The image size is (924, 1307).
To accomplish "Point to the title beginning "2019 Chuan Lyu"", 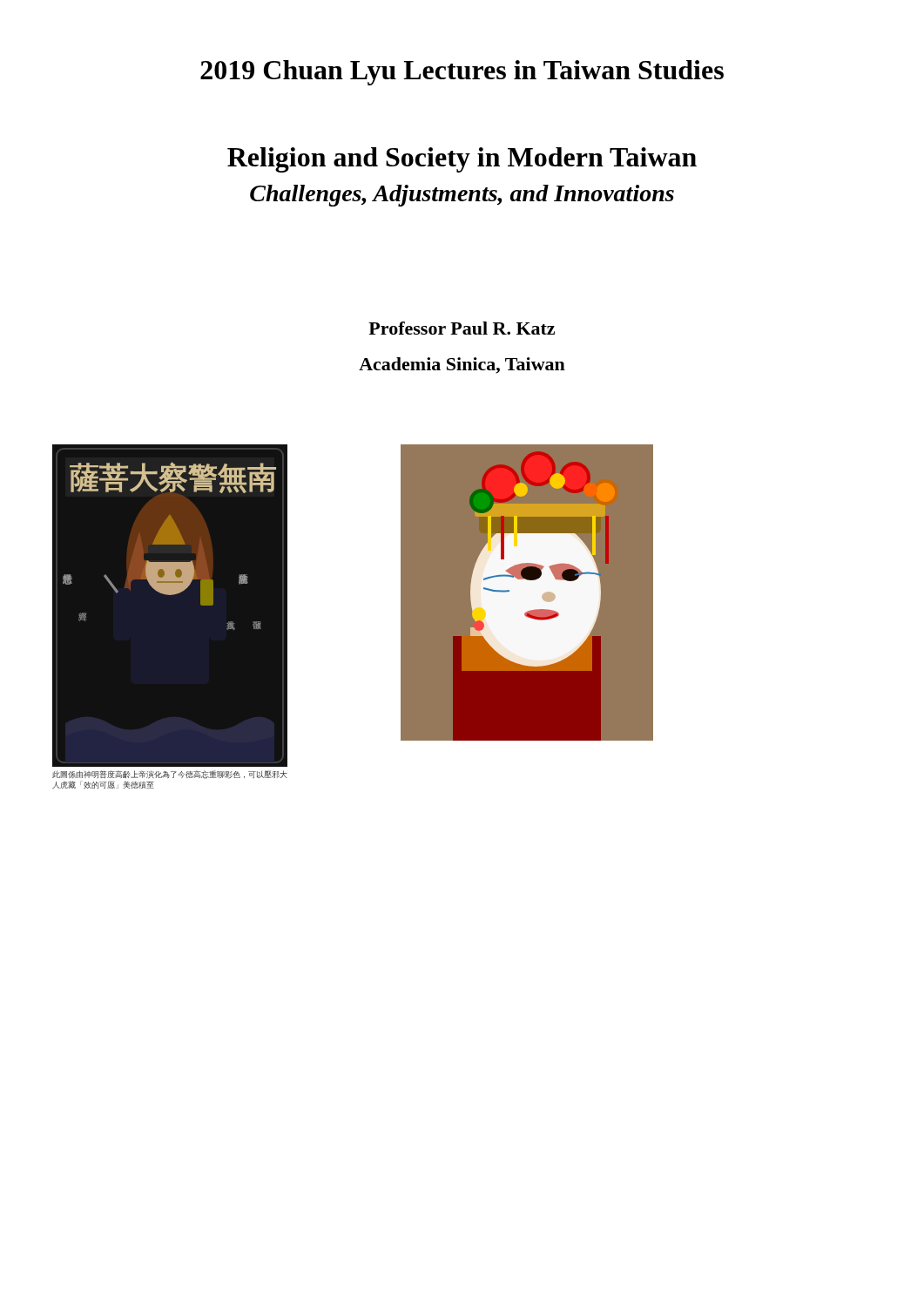I will point(462,70).
